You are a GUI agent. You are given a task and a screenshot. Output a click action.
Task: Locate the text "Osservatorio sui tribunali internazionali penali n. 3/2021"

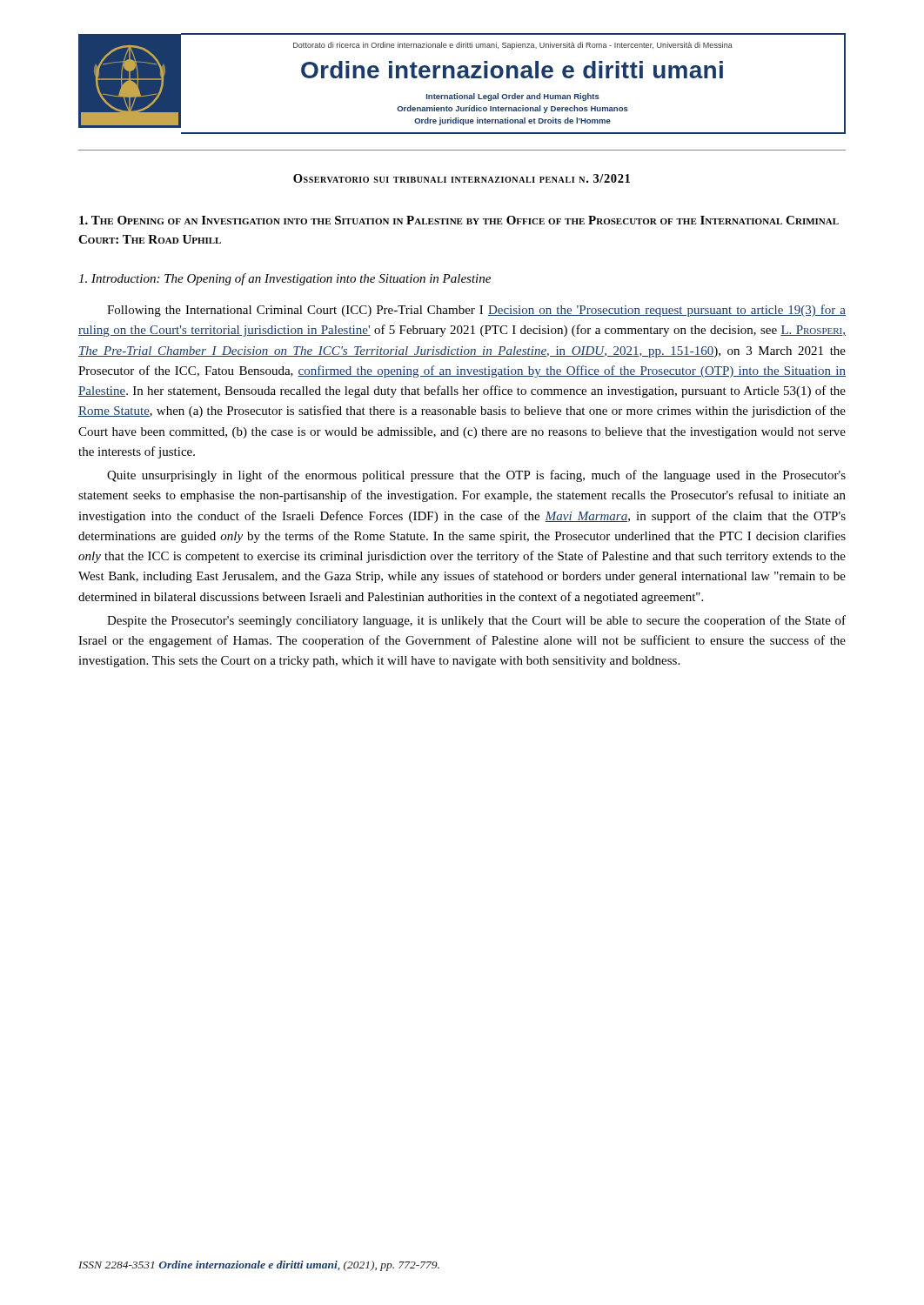(462, 179)
